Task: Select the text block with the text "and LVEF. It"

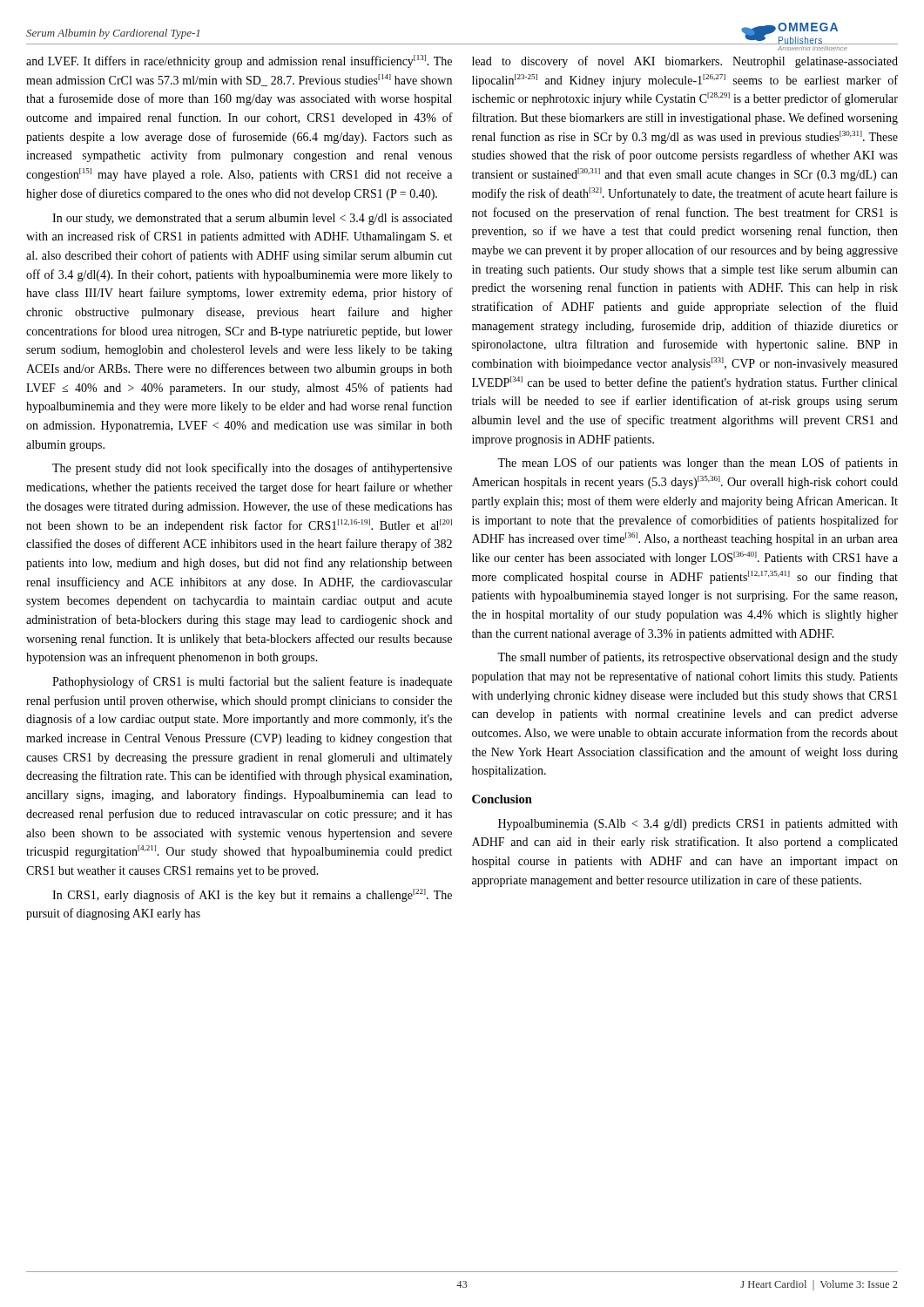Action: pos(239,488)
